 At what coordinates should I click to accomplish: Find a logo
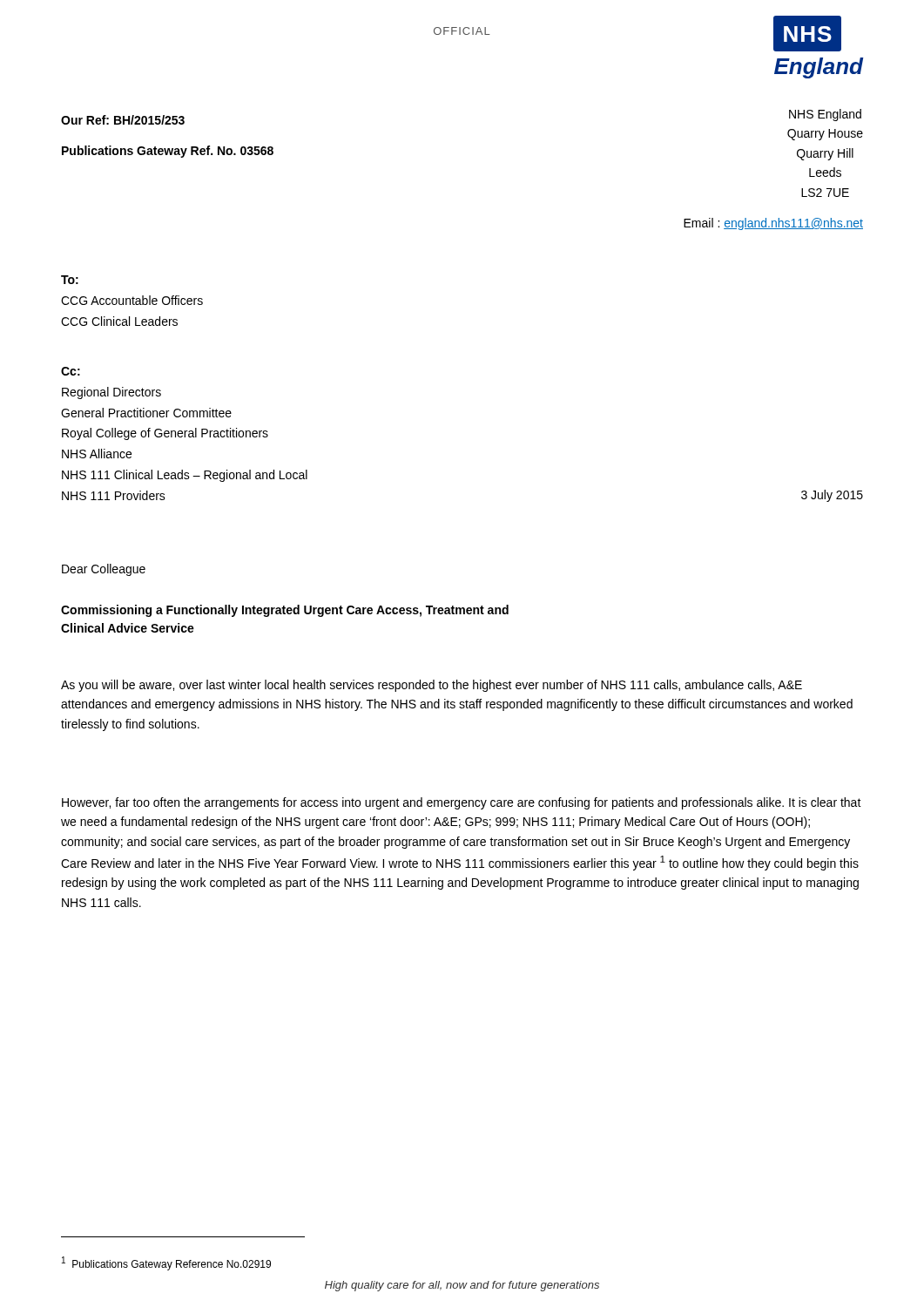coord(818,48)
